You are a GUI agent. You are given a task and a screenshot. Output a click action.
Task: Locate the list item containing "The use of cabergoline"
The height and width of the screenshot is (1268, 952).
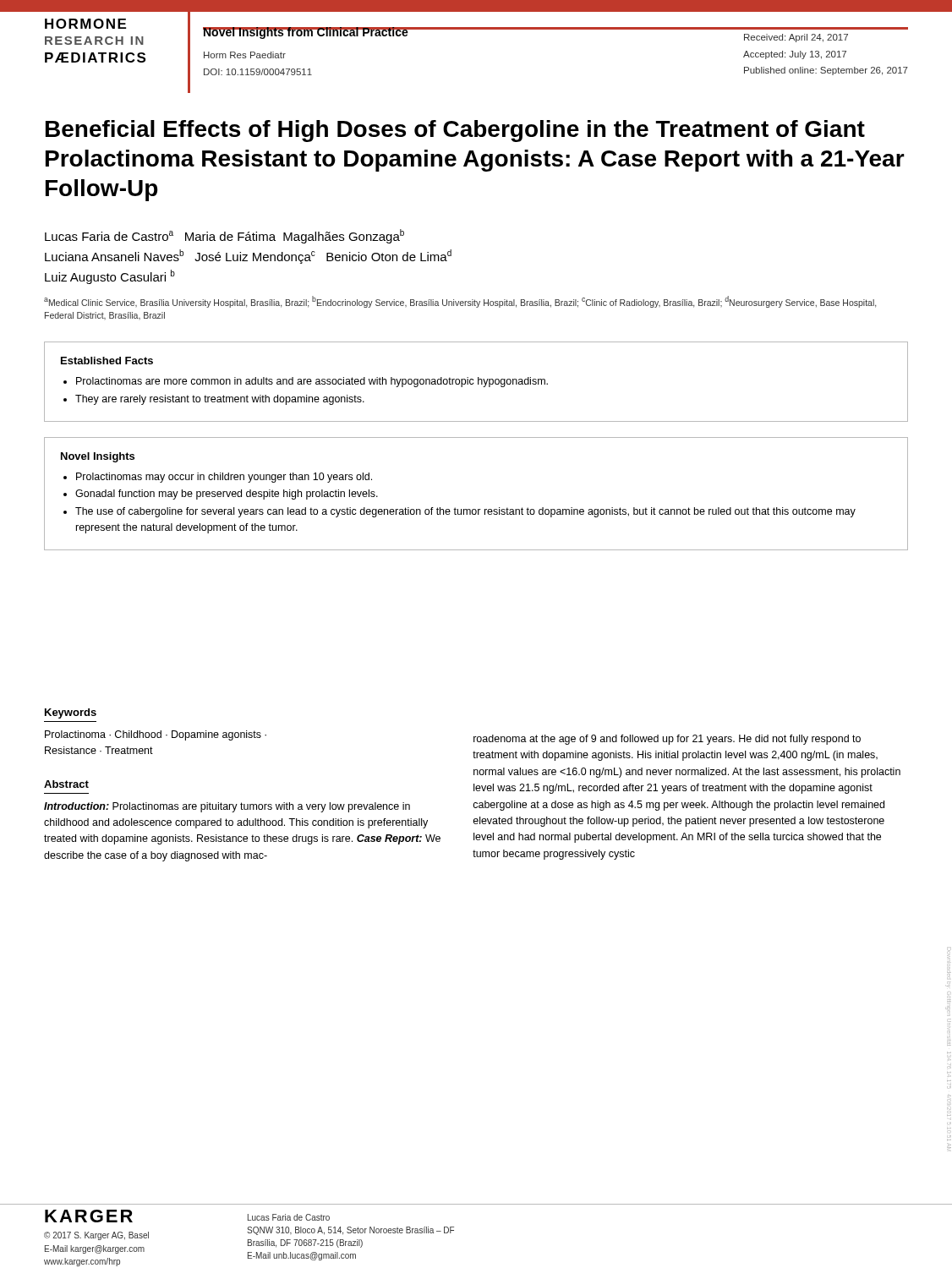click(465, 519)
